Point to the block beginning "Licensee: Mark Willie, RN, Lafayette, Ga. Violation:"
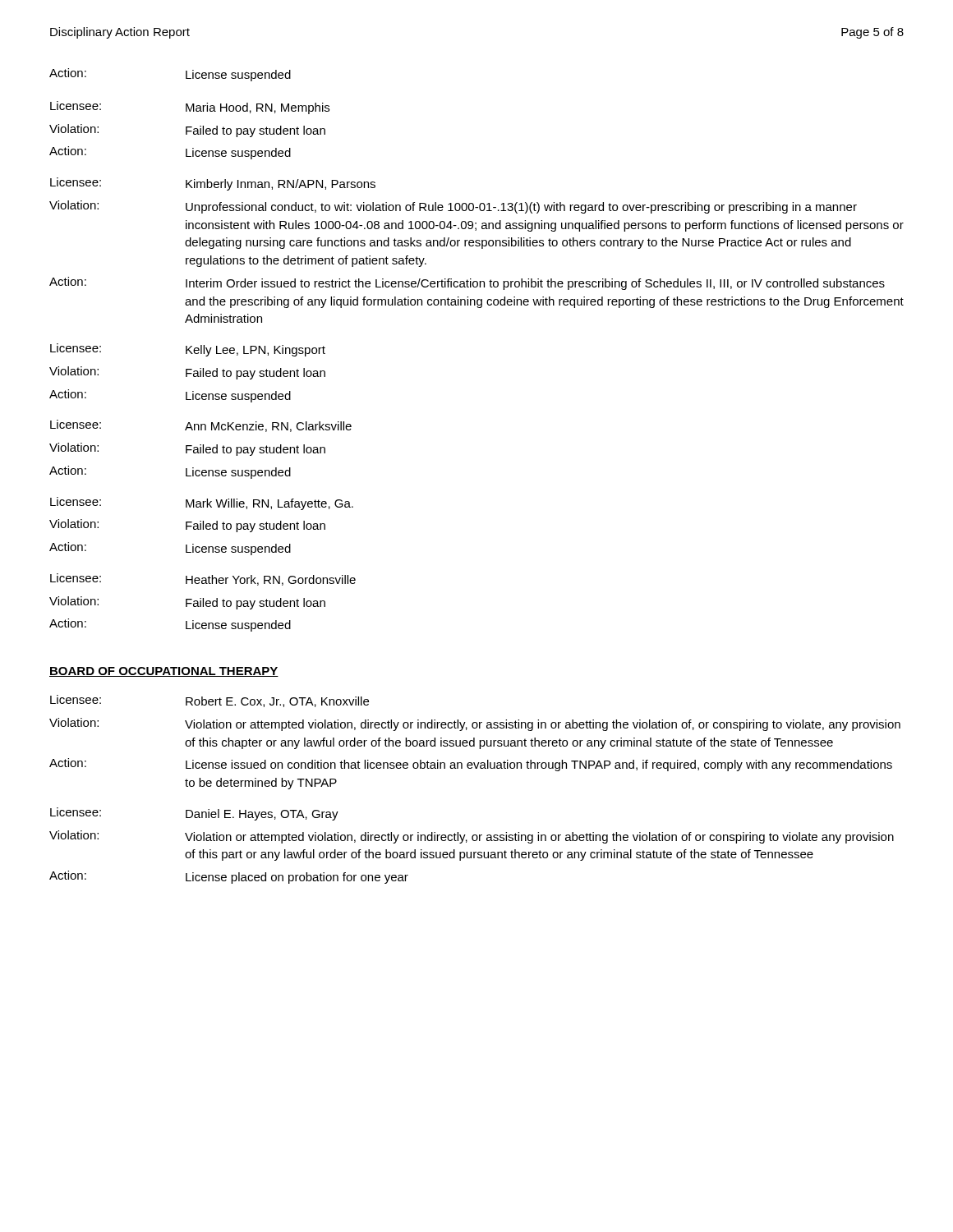Image resolution: width=953 pixels, height=1232 pixels. pyautogui.click(x=202, y=503)
